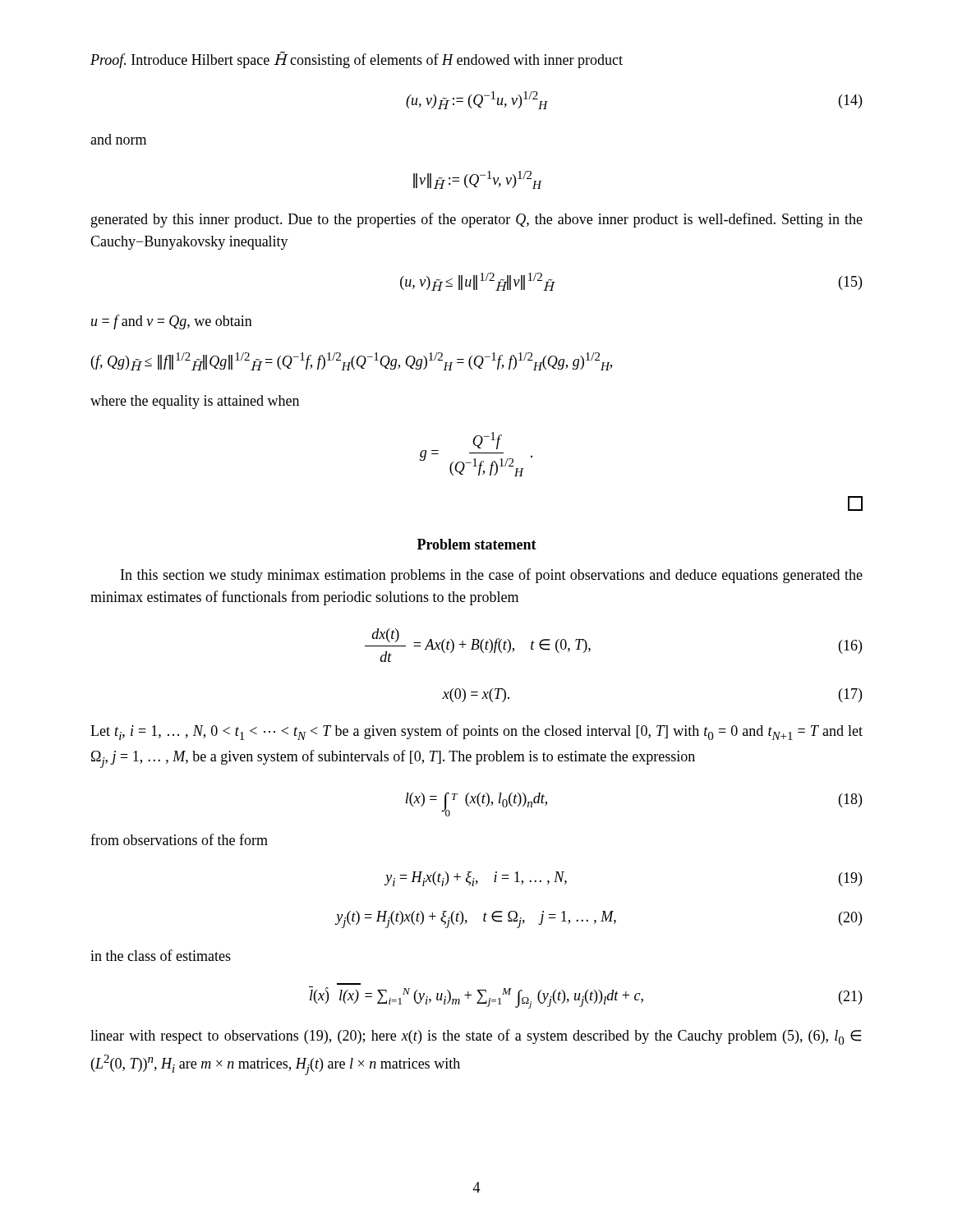The height and width of the screenshot is (1232, 953).
Task: Click where it says "Problem statement"
Action: 476,545
